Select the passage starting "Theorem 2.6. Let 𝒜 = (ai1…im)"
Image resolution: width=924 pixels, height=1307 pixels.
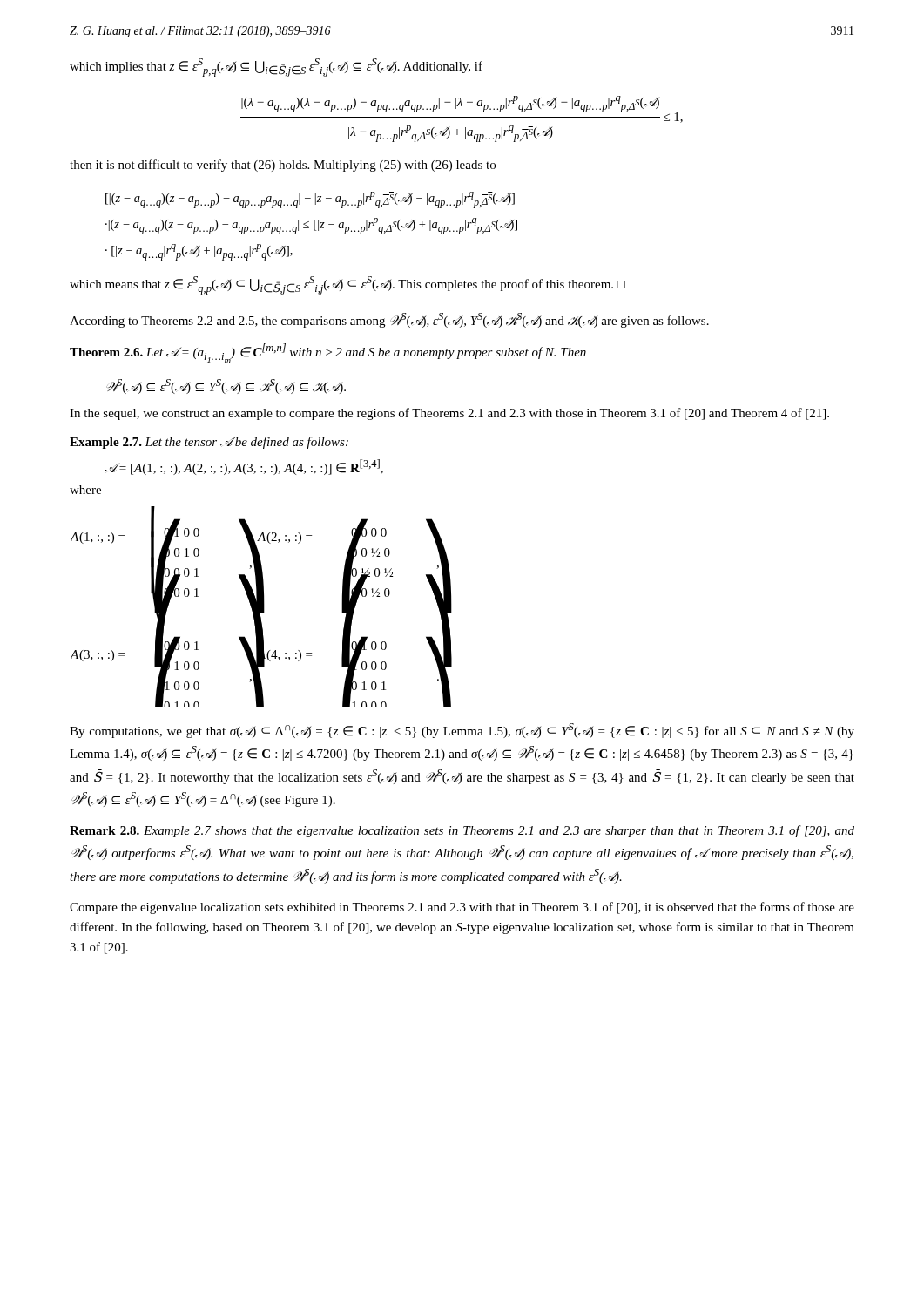point(328,353)
